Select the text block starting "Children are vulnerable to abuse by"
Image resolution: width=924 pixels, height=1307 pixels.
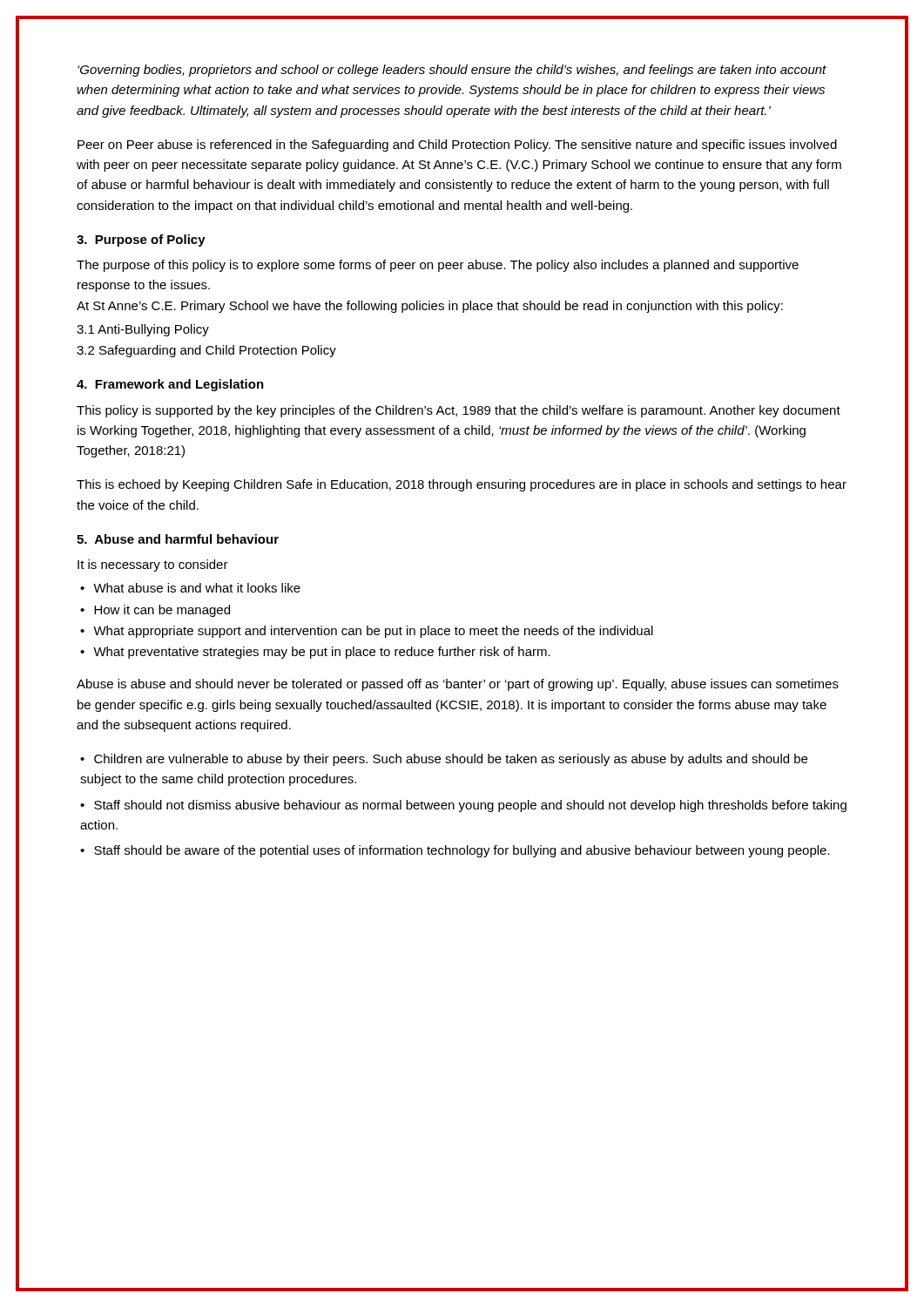[444, 769]
